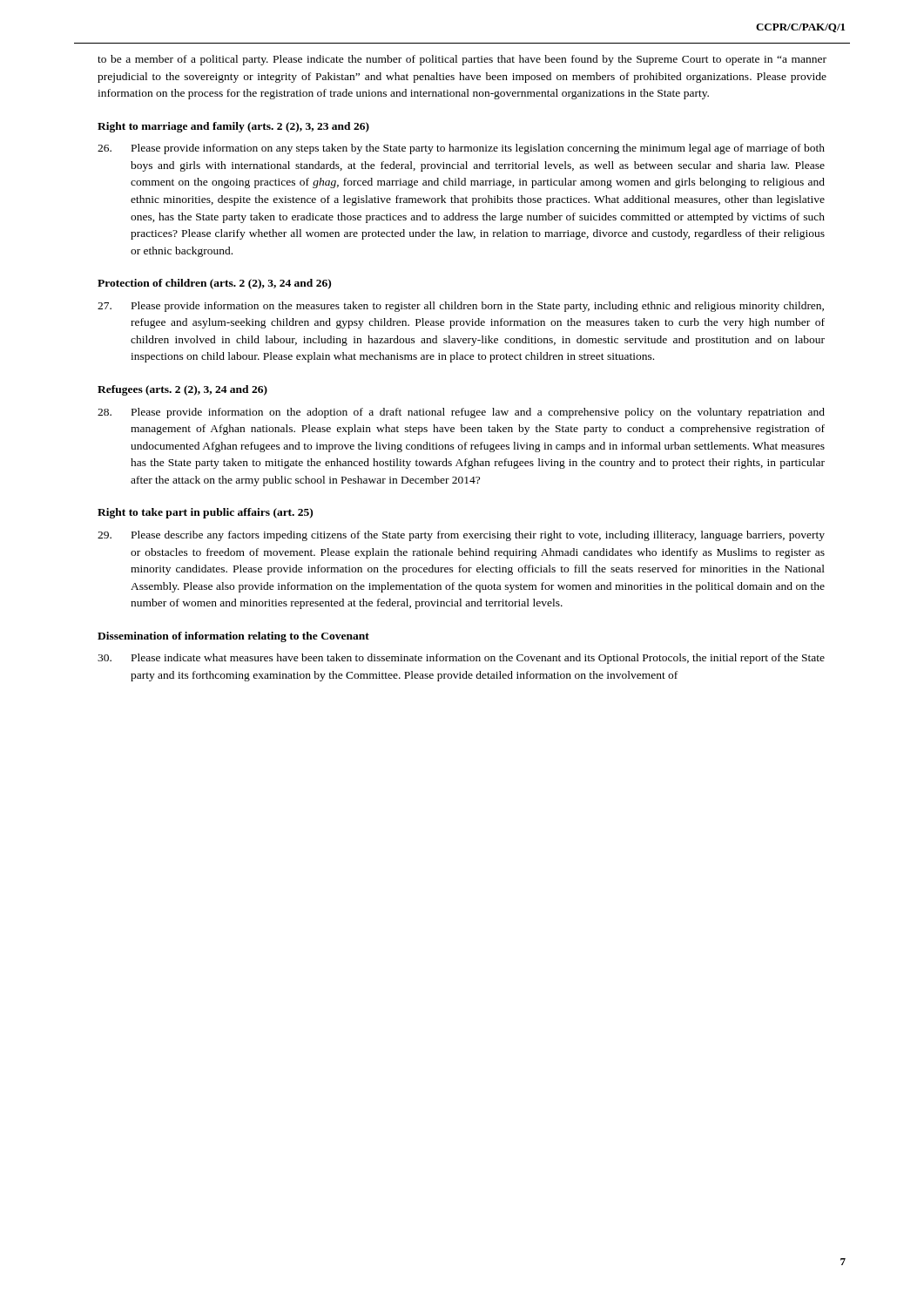Click the section header that begins "Protection of children"
924x1307 pixels.
[x=215, y=283]
